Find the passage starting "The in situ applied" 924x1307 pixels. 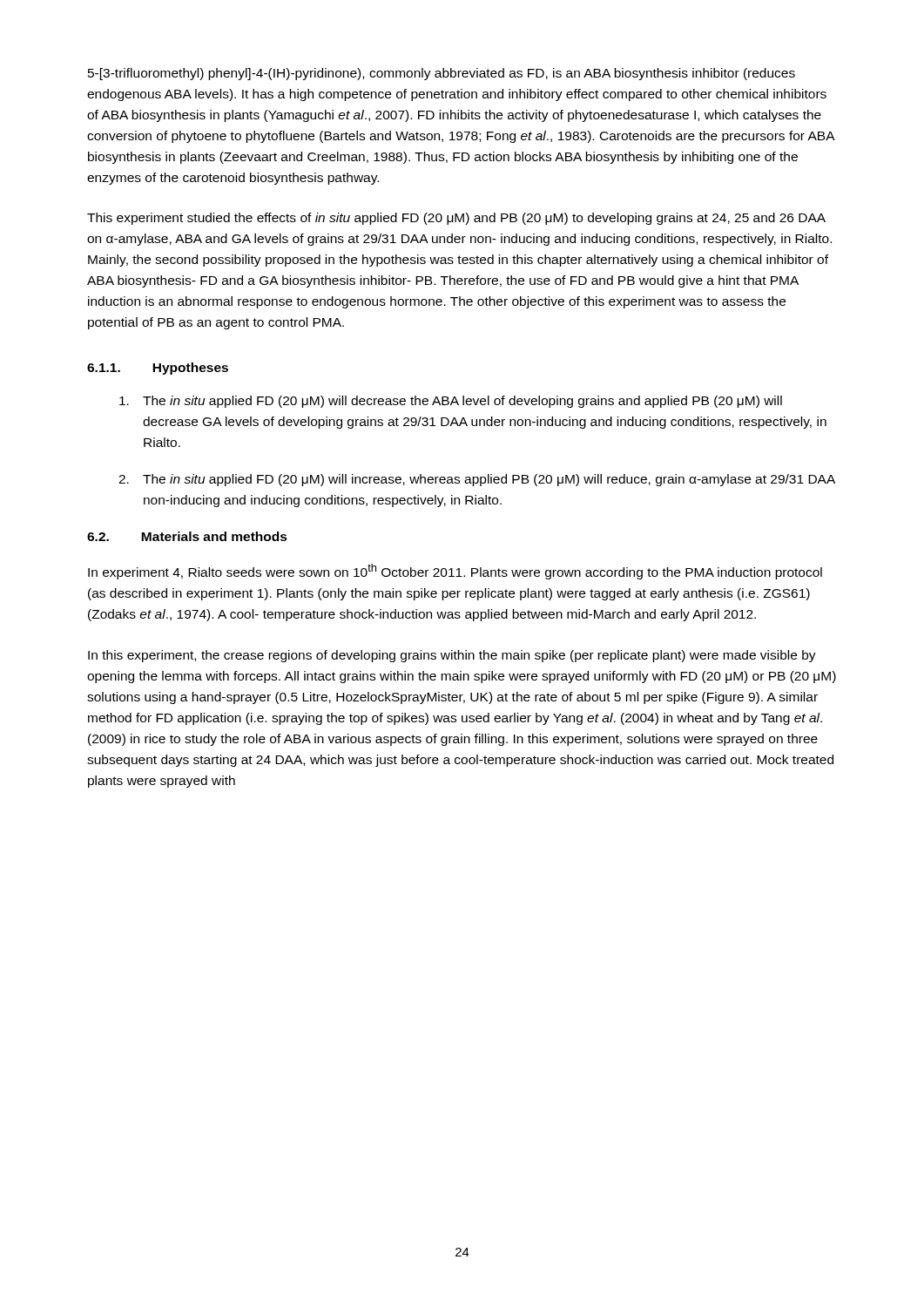point(478,422)
